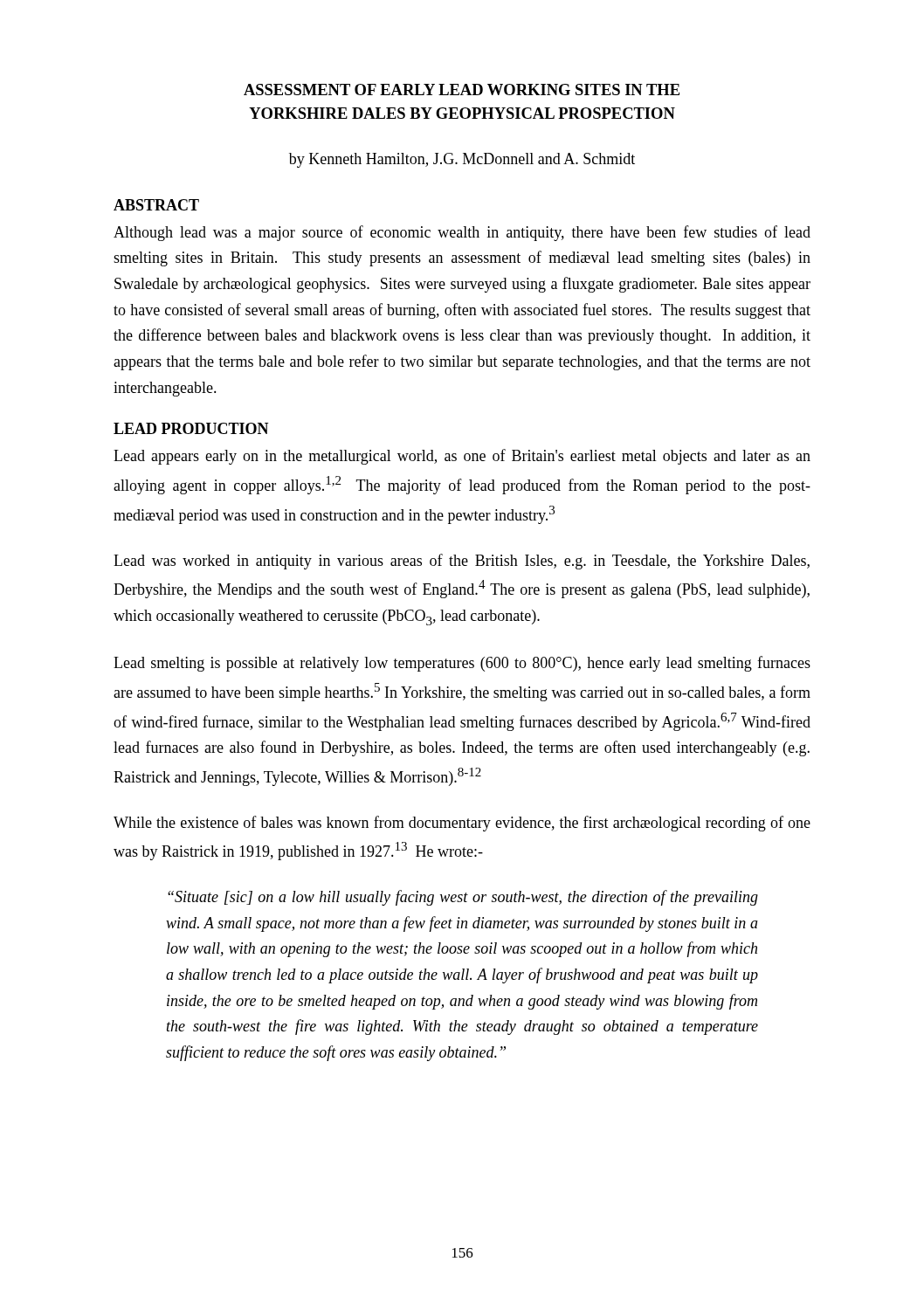Find the text block with the text "by Kenneth Hamilton, J.G. McDonnell and A."
This screenshot has height=1310, width=924.
(462, 159)
